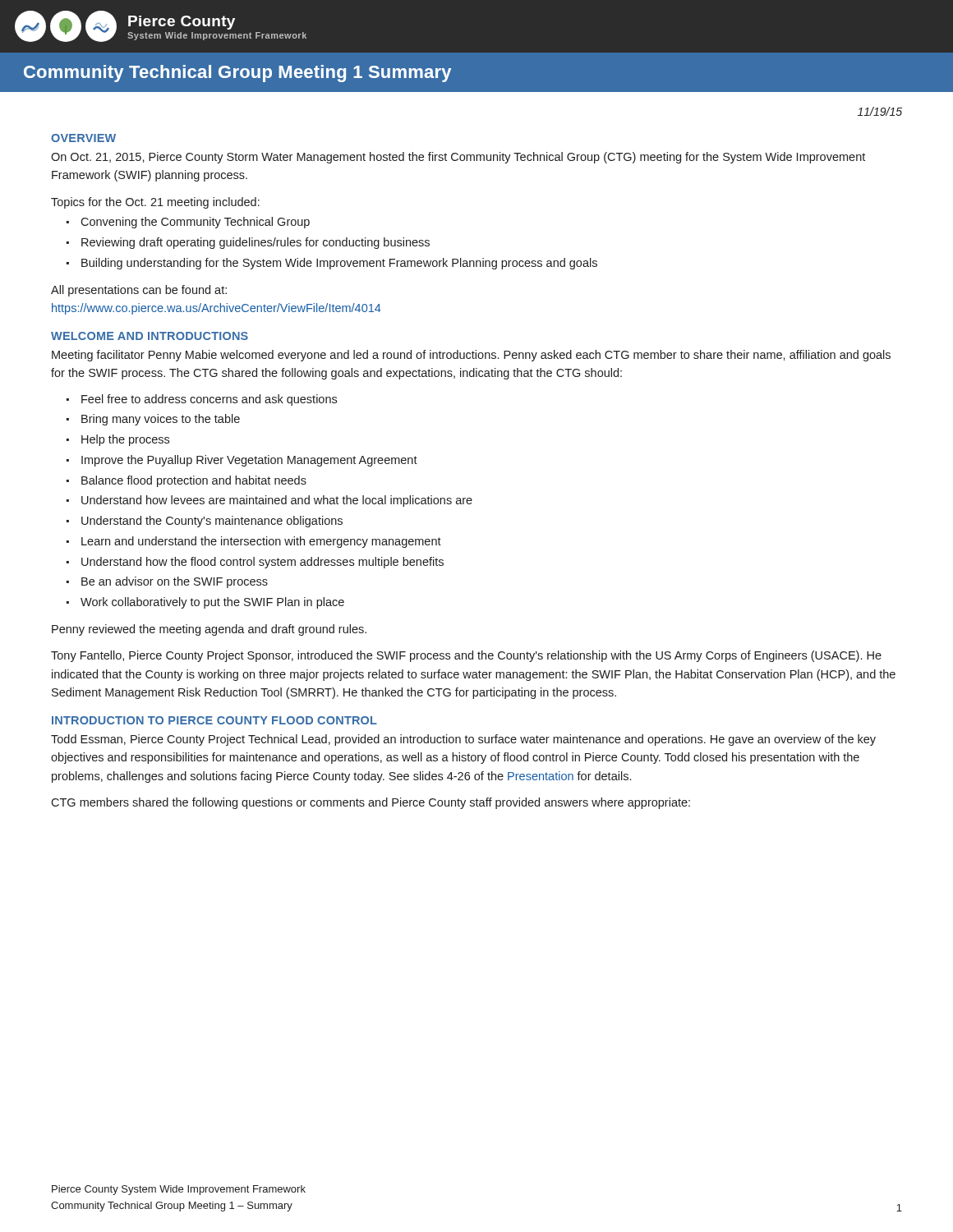
Task: Locate the element starting "WELCOME AND INTRODUCTIONS"
Action: point(150,336)
